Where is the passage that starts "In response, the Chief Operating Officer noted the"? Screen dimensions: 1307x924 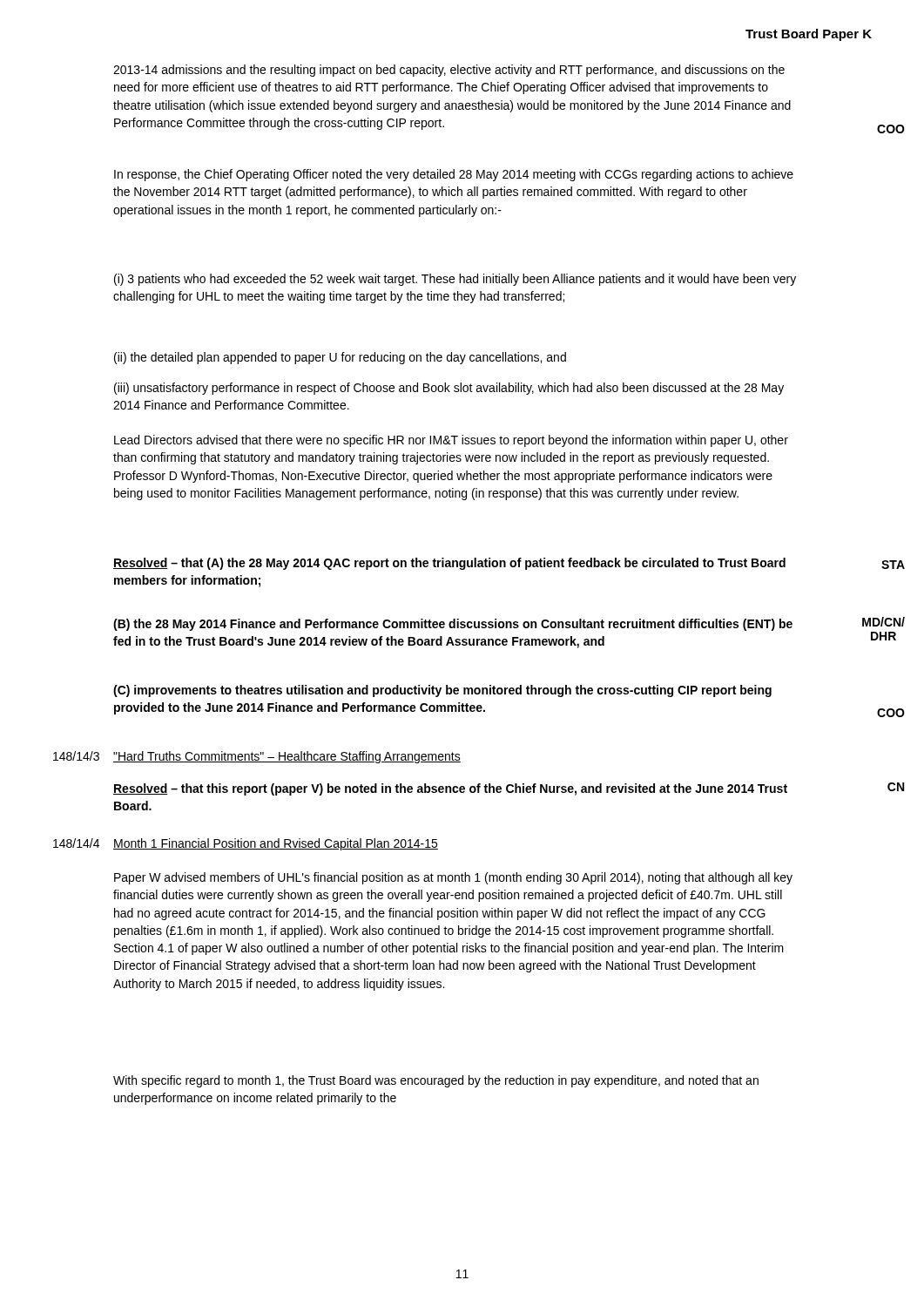tap(453, 192)
